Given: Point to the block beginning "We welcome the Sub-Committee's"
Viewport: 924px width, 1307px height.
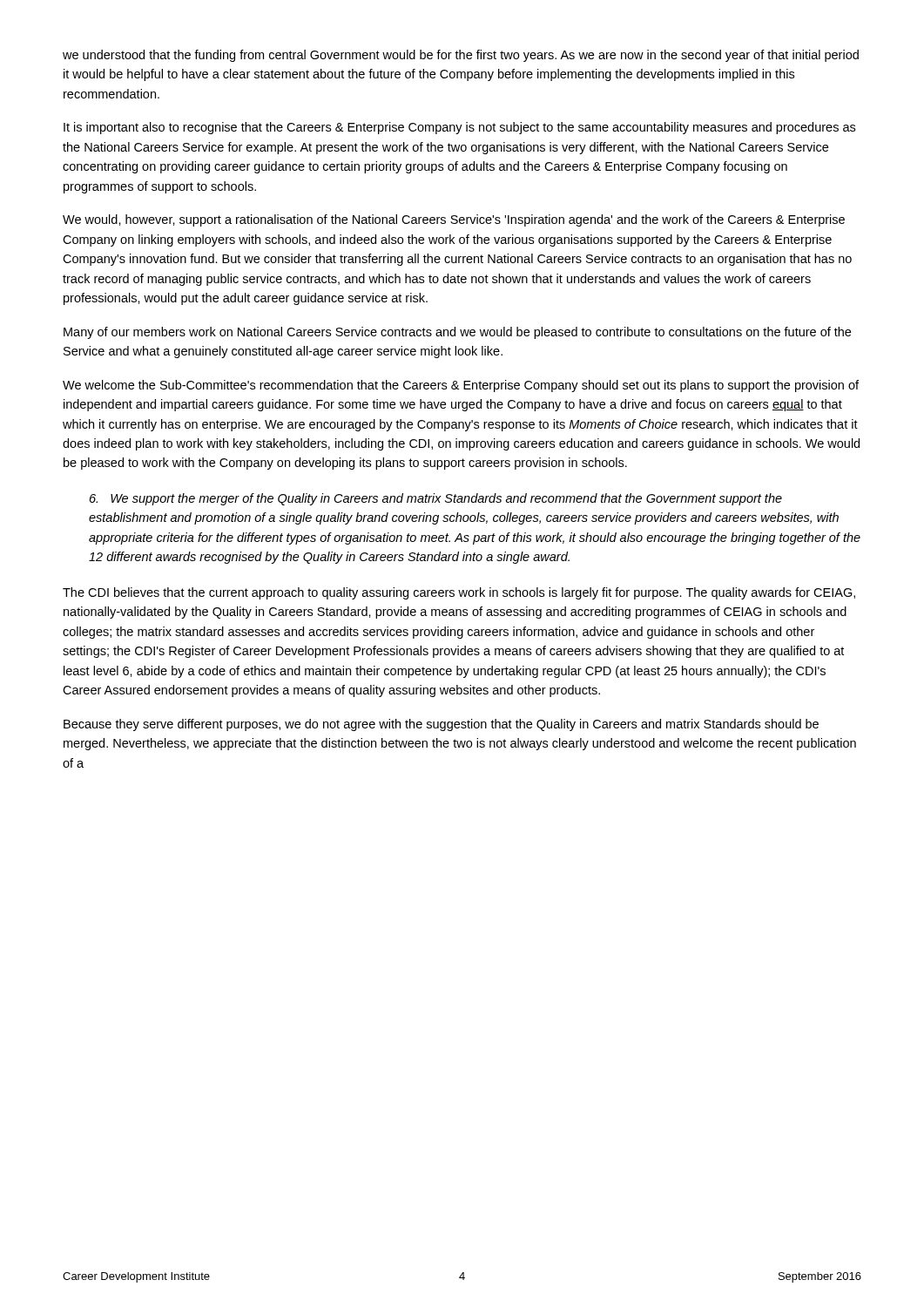Looking at the screenshot, I should pos(462,424).
